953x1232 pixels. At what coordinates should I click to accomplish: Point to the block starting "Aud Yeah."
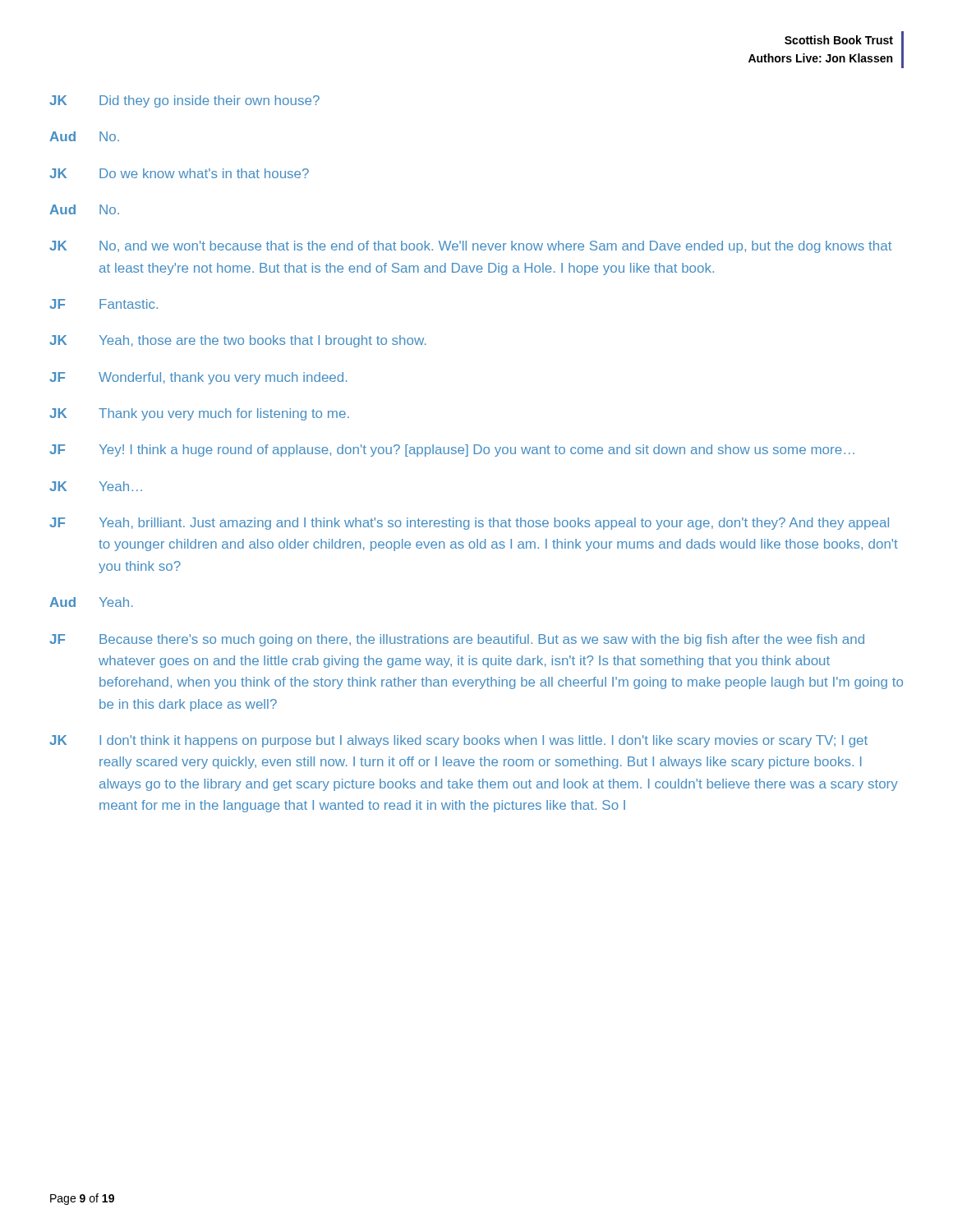pyautogui.click(x=62, y=602)
